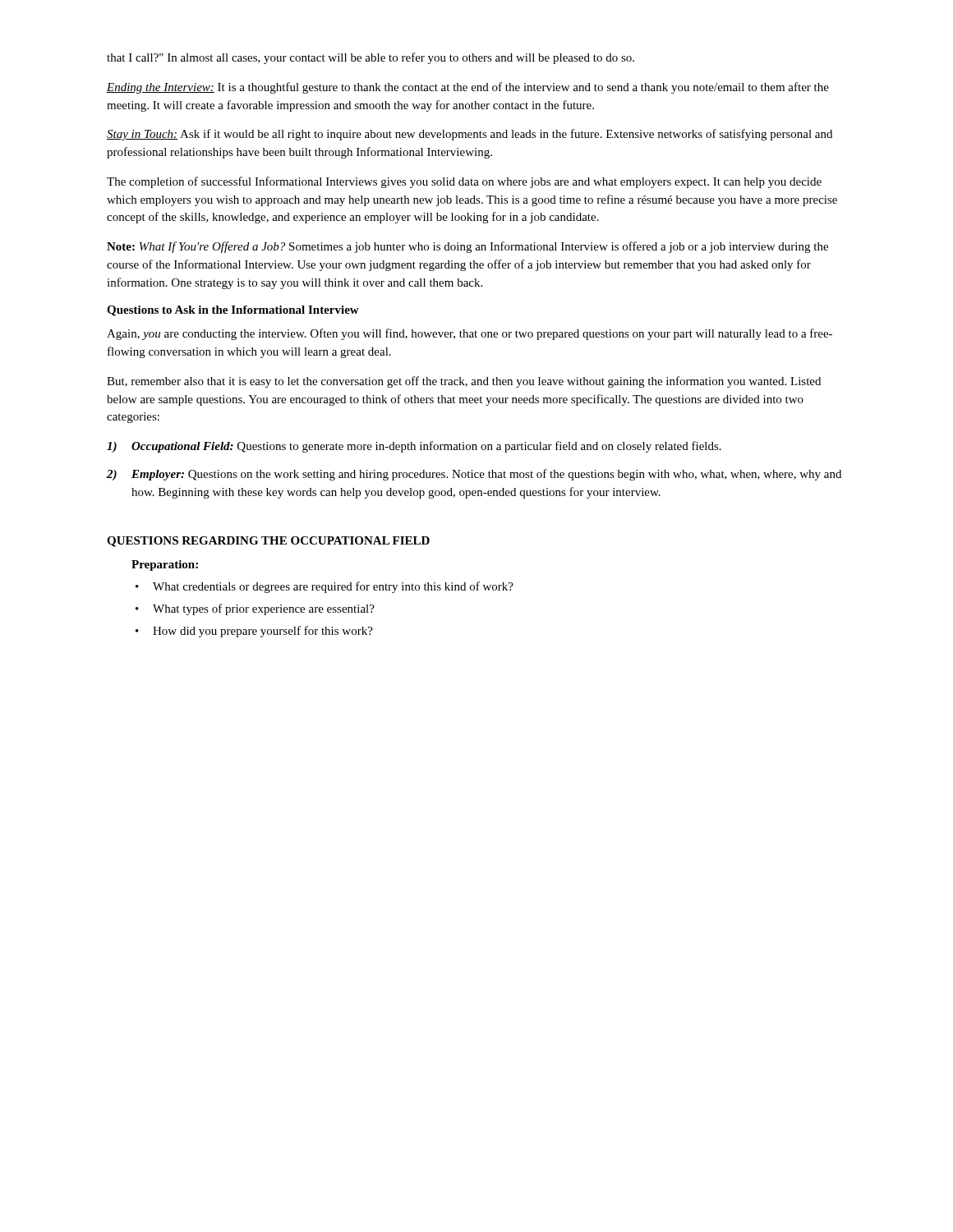Find the region starting "that I call?""

coord(371,57)
